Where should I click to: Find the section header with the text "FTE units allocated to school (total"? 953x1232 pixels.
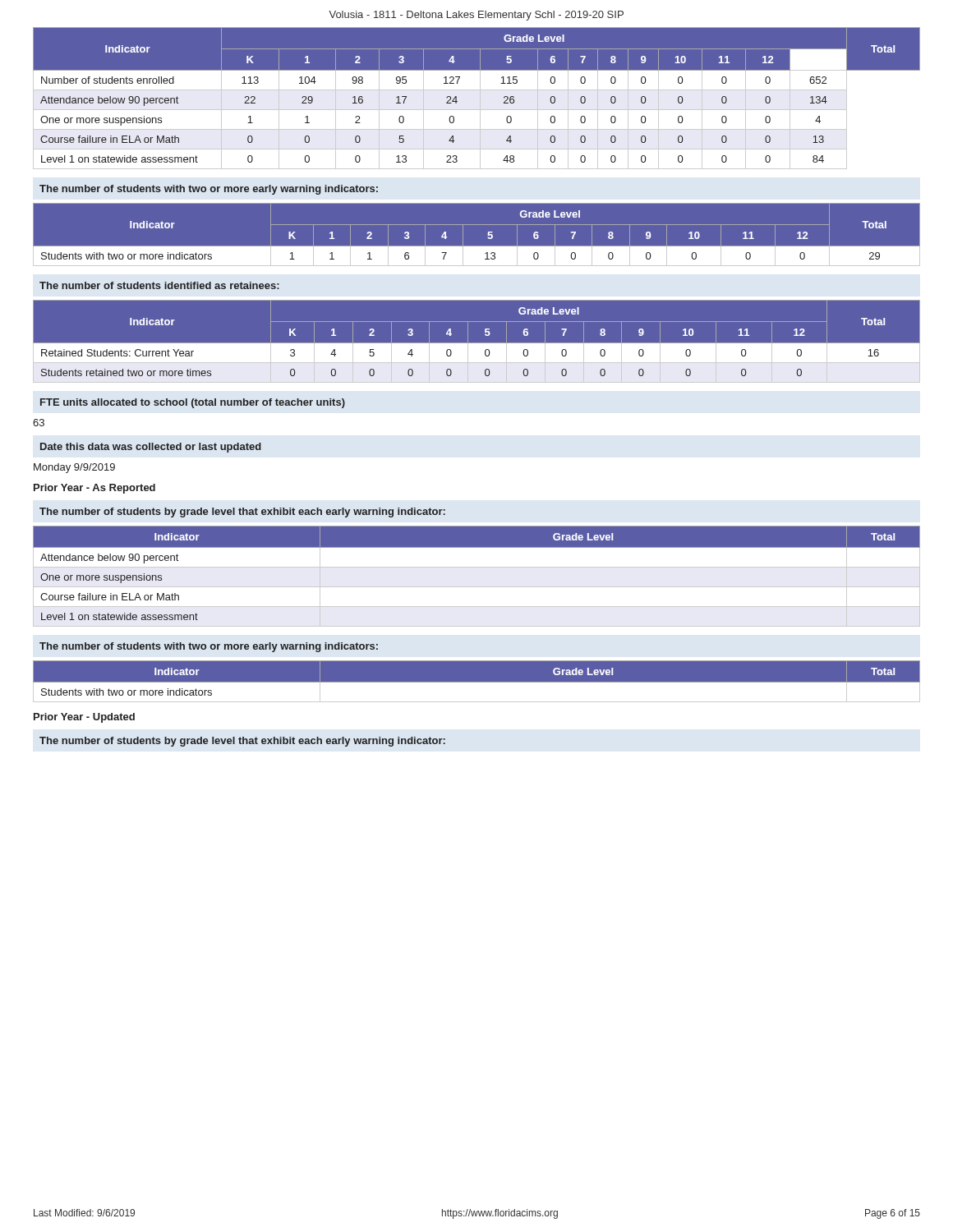click(x=192, y=402)
